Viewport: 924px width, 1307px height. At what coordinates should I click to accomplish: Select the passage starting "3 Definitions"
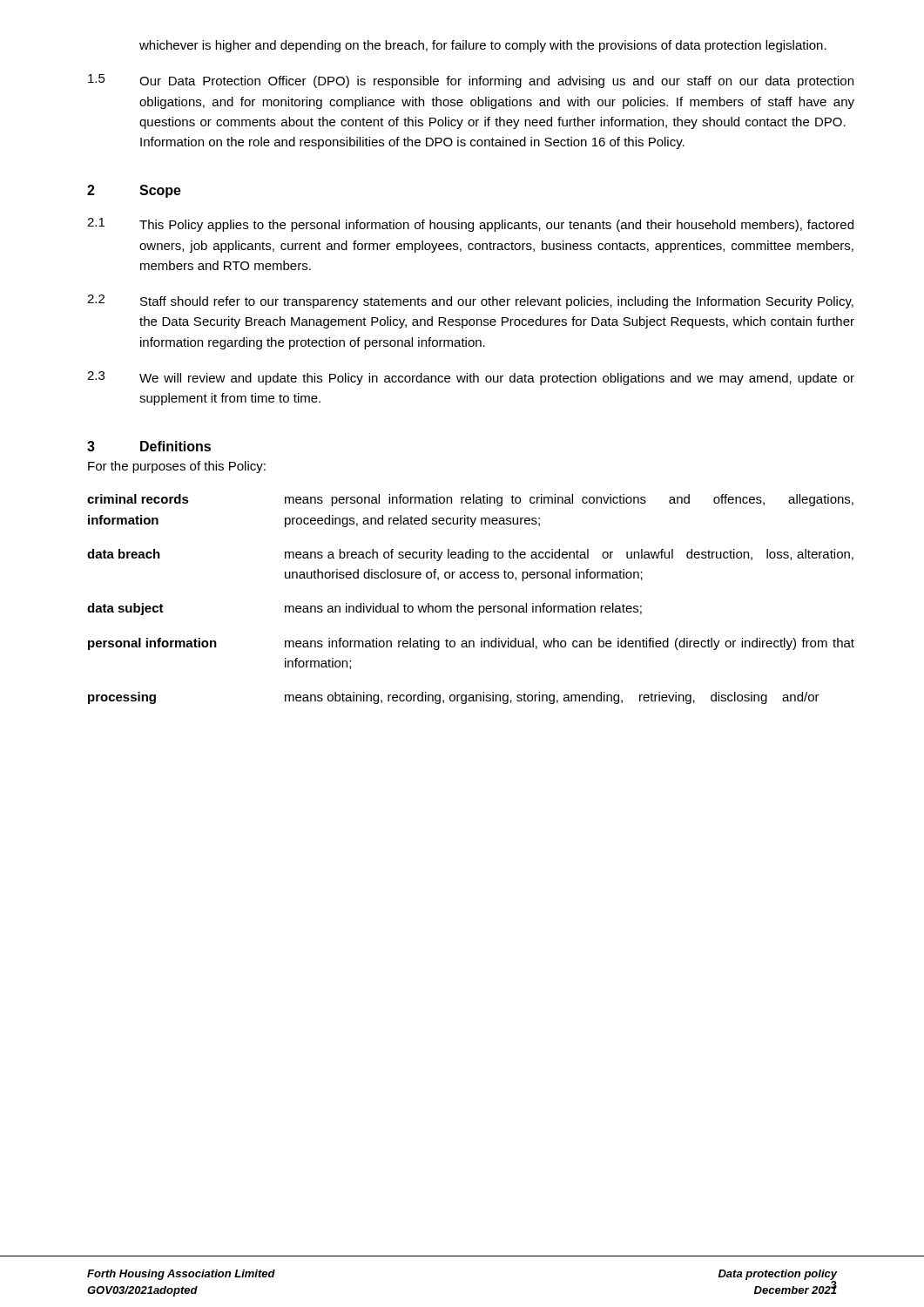(x=149, y=447)
